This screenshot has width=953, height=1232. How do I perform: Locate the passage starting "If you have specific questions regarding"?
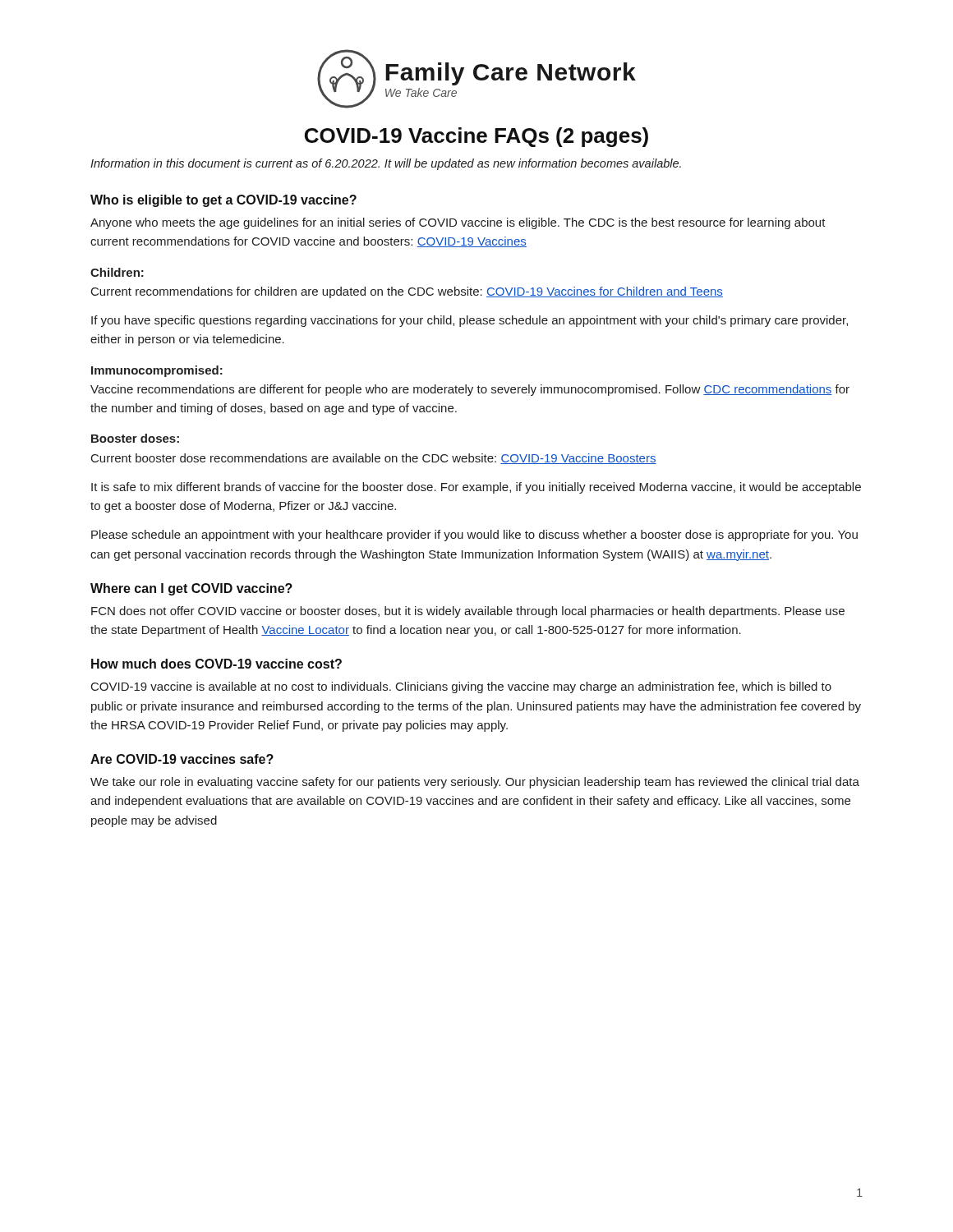coord(470,329)
